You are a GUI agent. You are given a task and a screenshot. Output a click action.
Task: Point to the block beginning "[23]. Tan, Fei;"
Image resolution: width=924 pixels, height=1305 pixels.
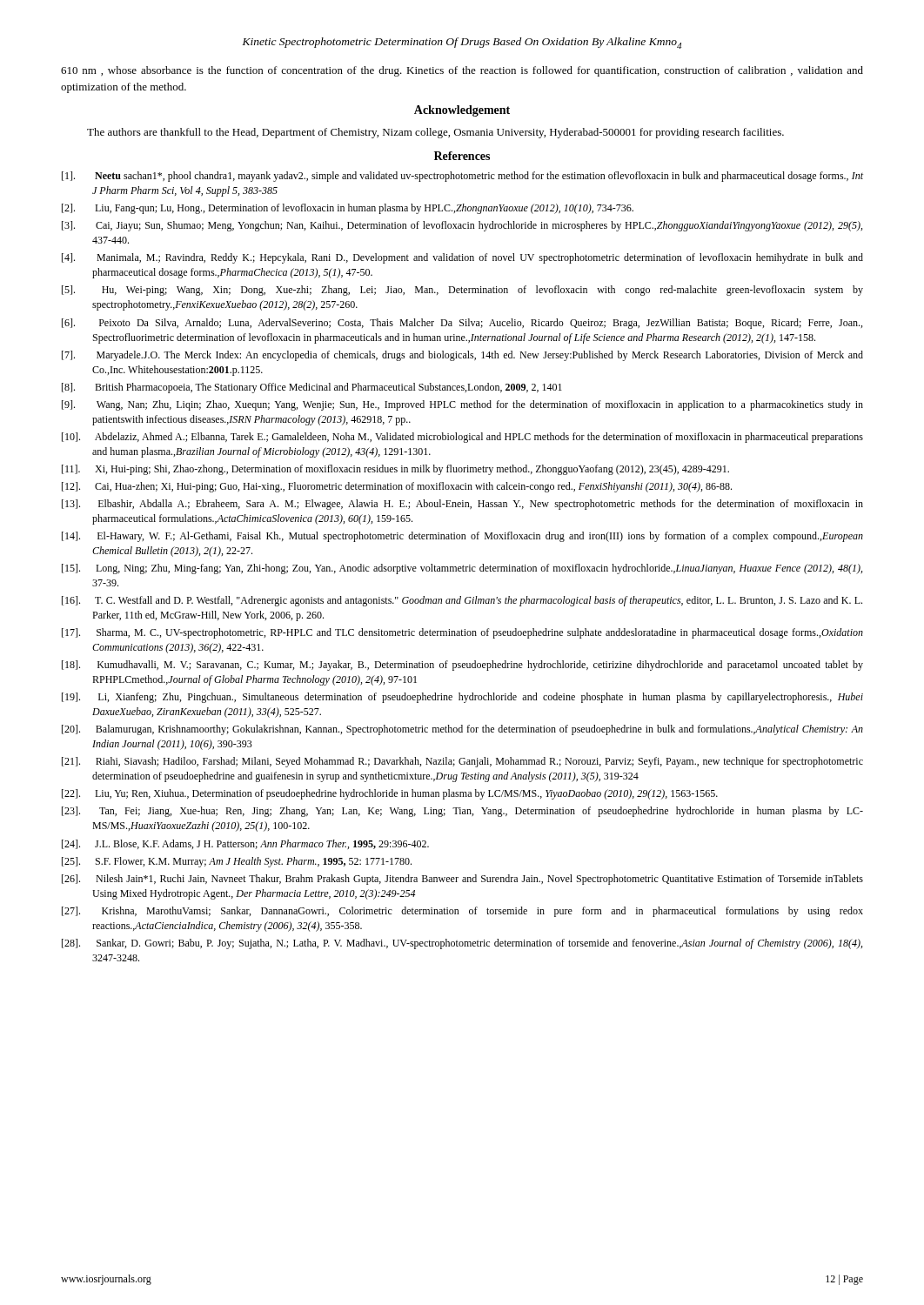pyautogui.click(x=462, y=819)
